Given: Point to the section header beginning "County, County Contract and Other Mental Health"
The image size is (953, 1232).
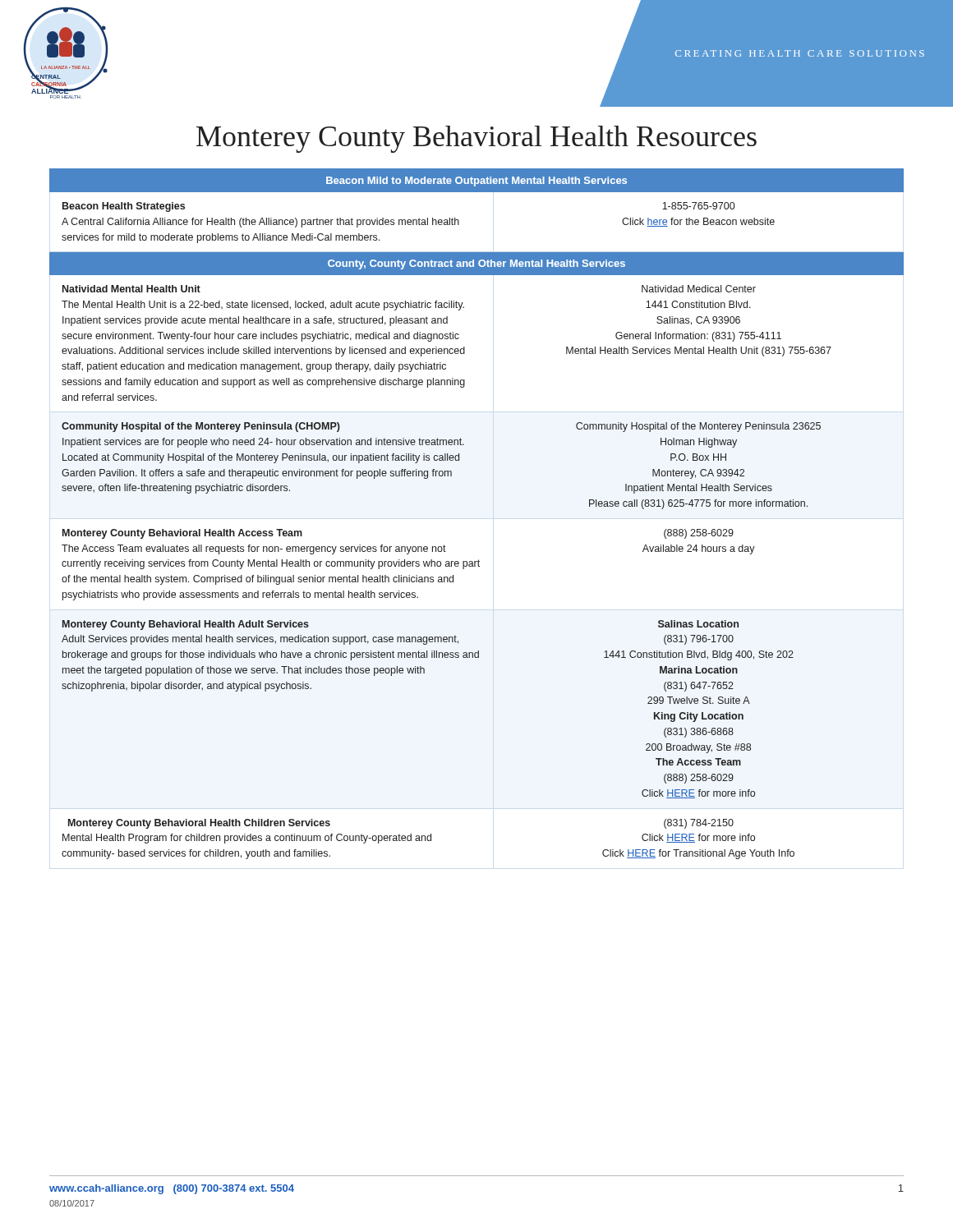Looking at the screenshot, I should tap(476, 263).
